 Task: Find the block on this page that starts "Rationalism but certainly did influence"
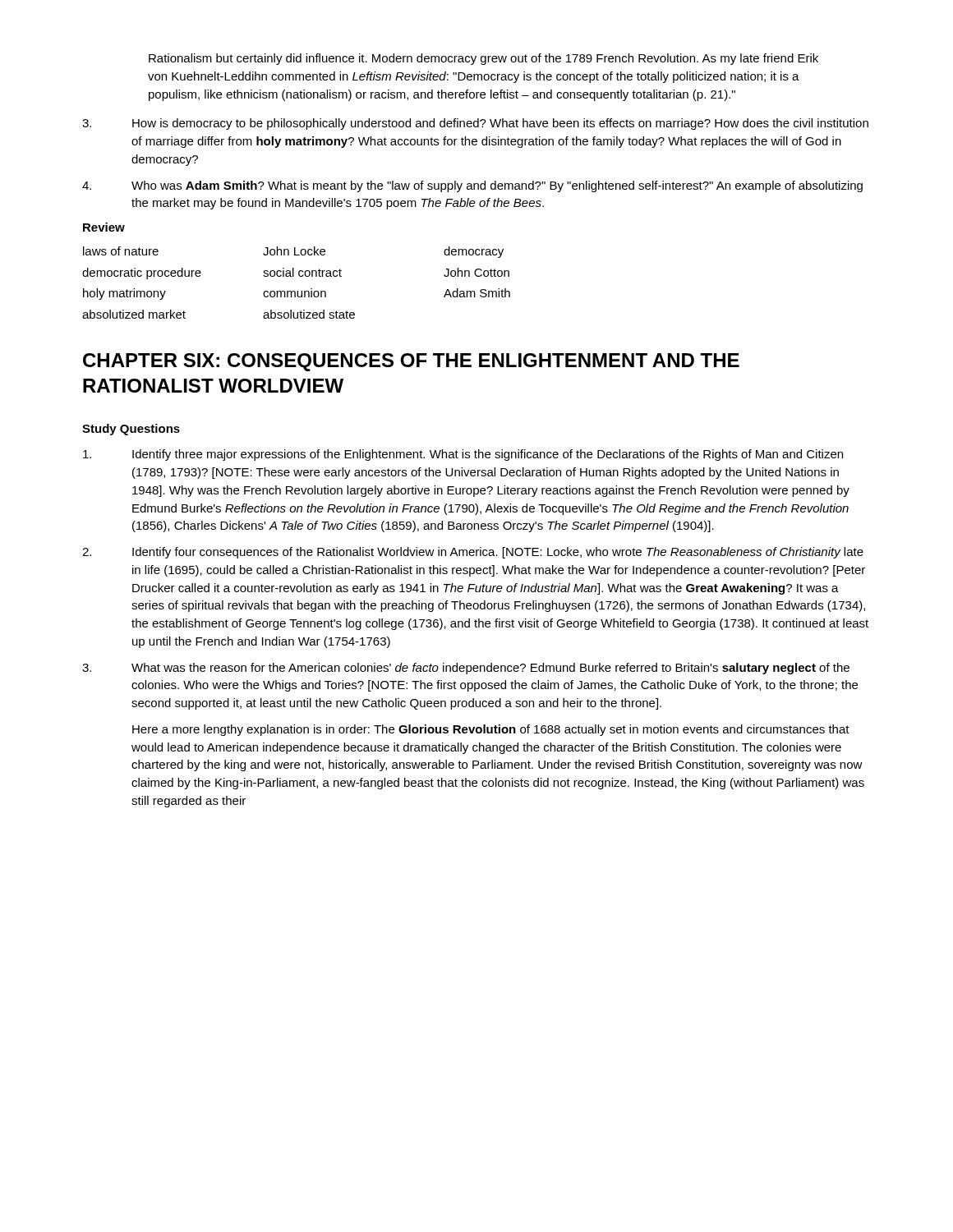483,76
